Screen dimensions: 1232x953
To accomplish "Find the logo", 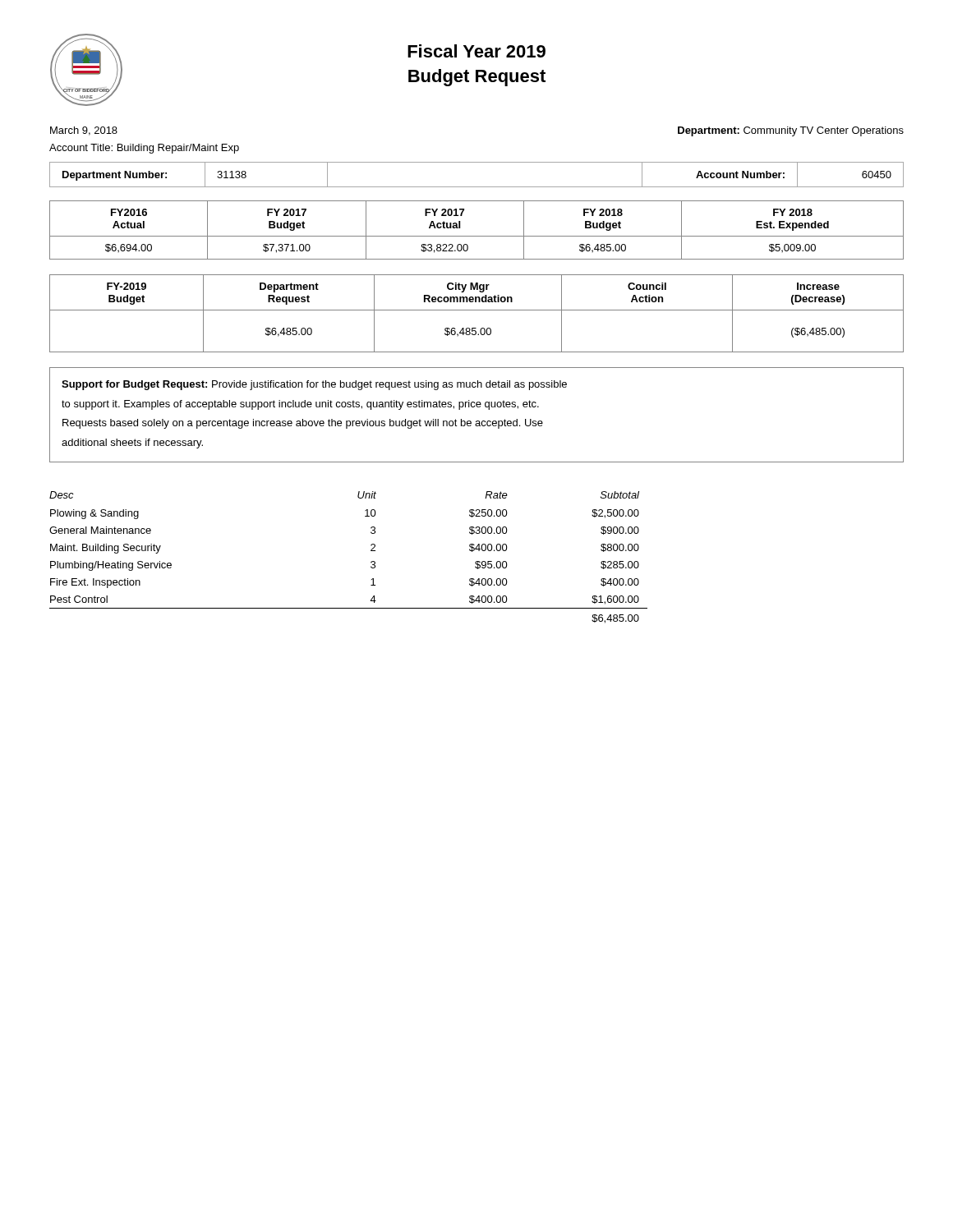I will (94, 71).
